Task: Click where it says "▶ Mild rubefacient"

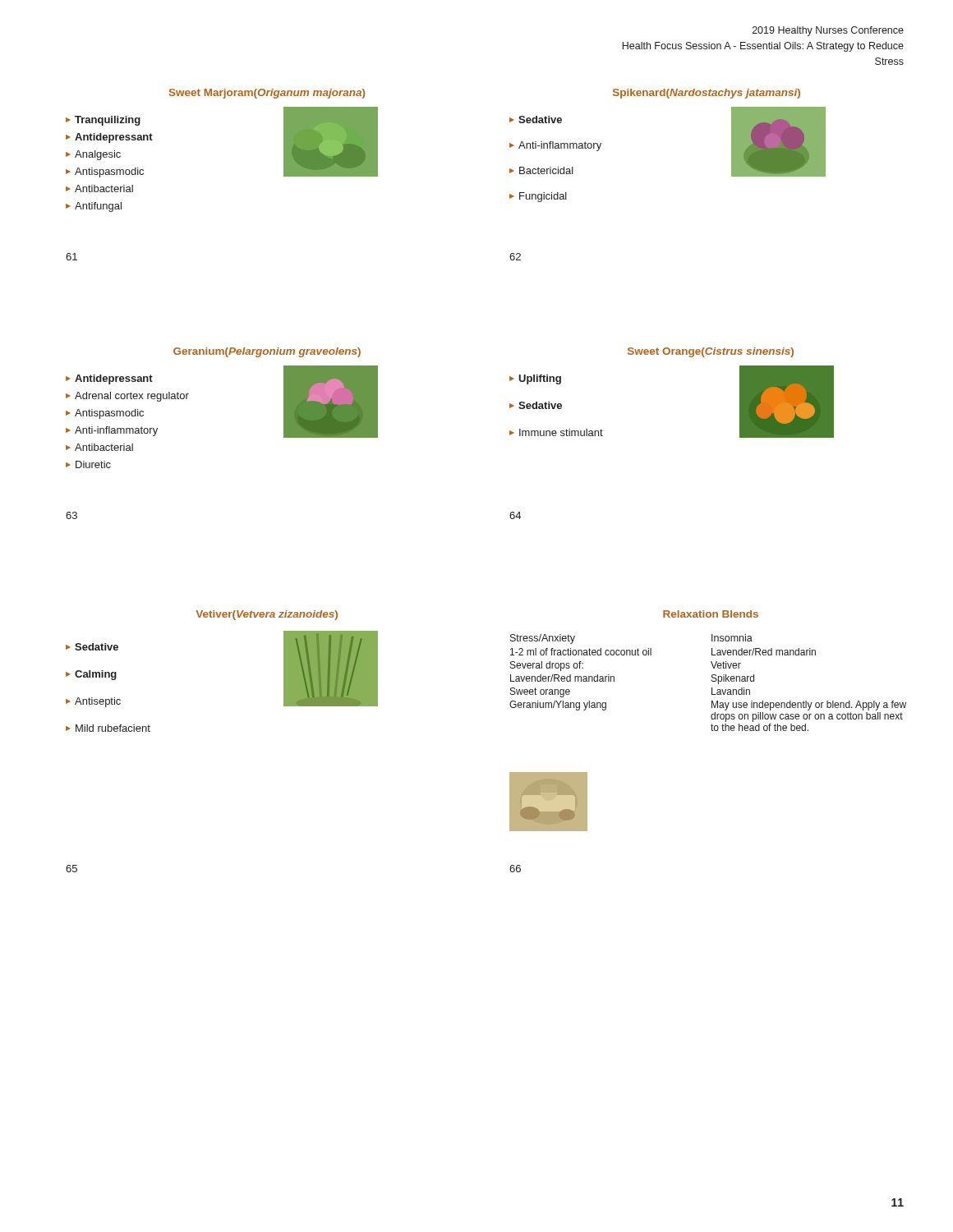Action: click(x=108, y=728)
